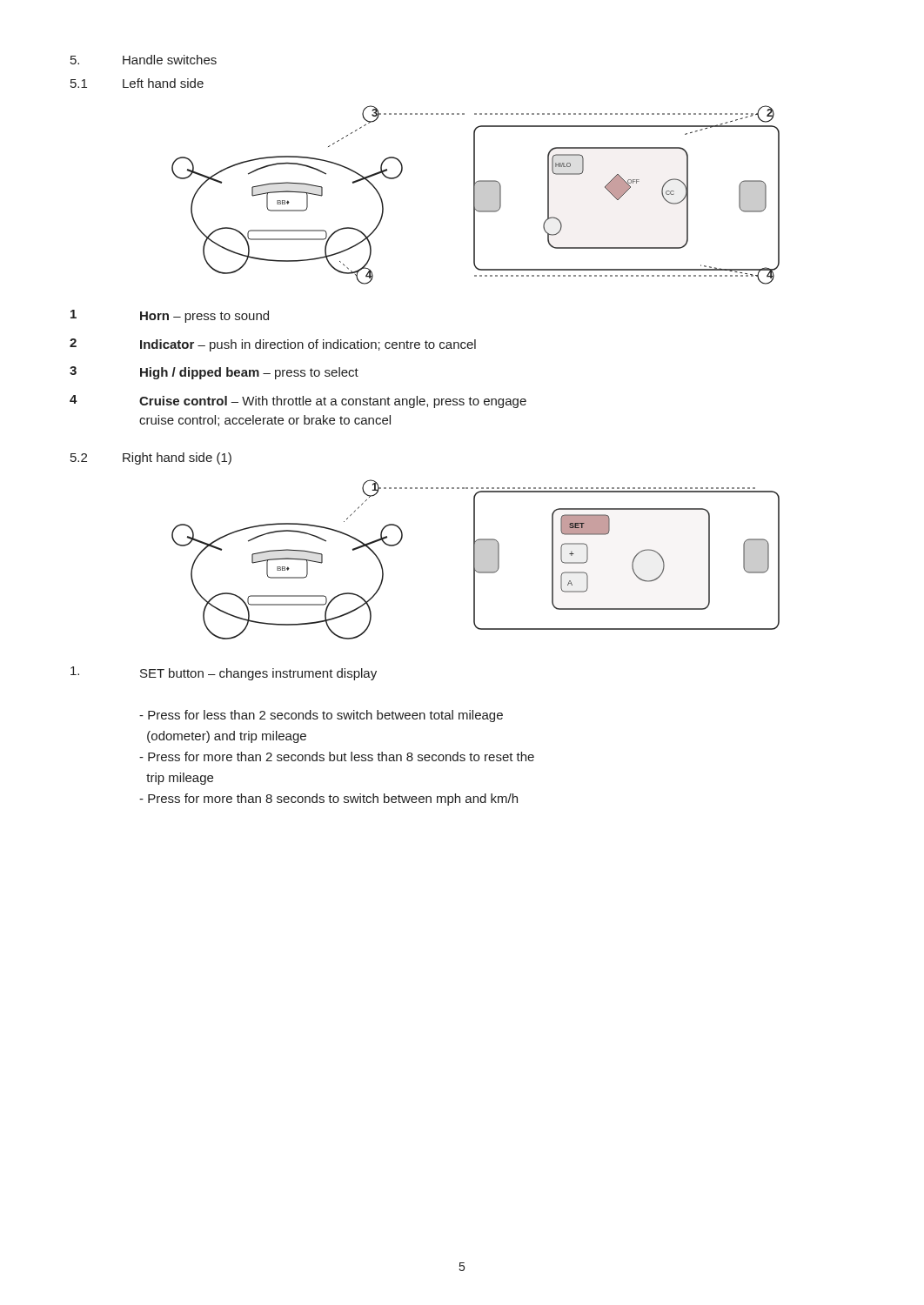This screenshot has height=1305, width=924.
Task: Select the list item that says "2 Indicator – push in direction"
Action: click(x=273, y=344)
